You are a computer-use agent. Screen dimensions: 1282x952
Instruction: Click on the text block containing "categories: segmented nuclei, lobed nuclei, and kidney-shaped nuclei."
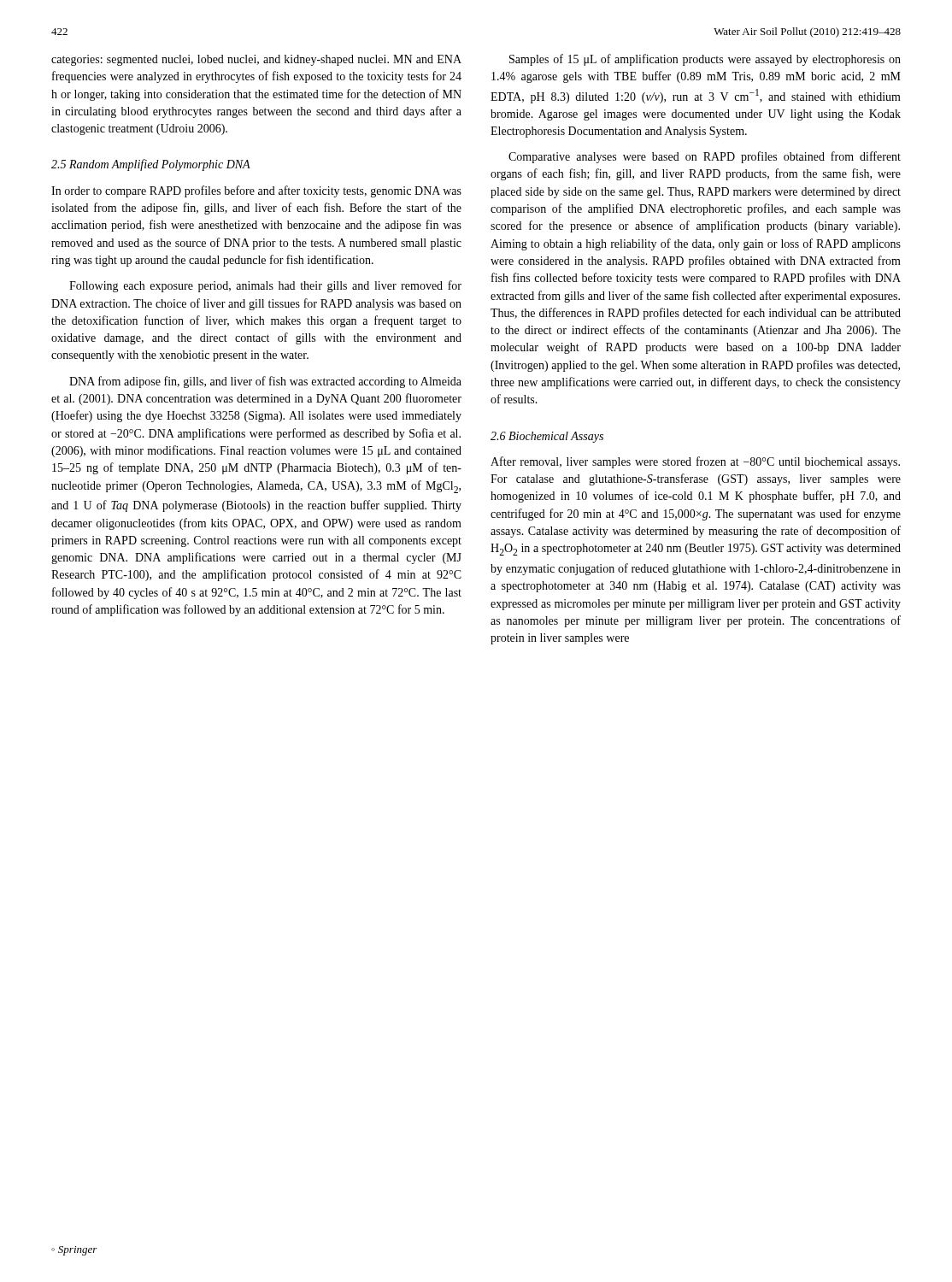coord(256,95)
